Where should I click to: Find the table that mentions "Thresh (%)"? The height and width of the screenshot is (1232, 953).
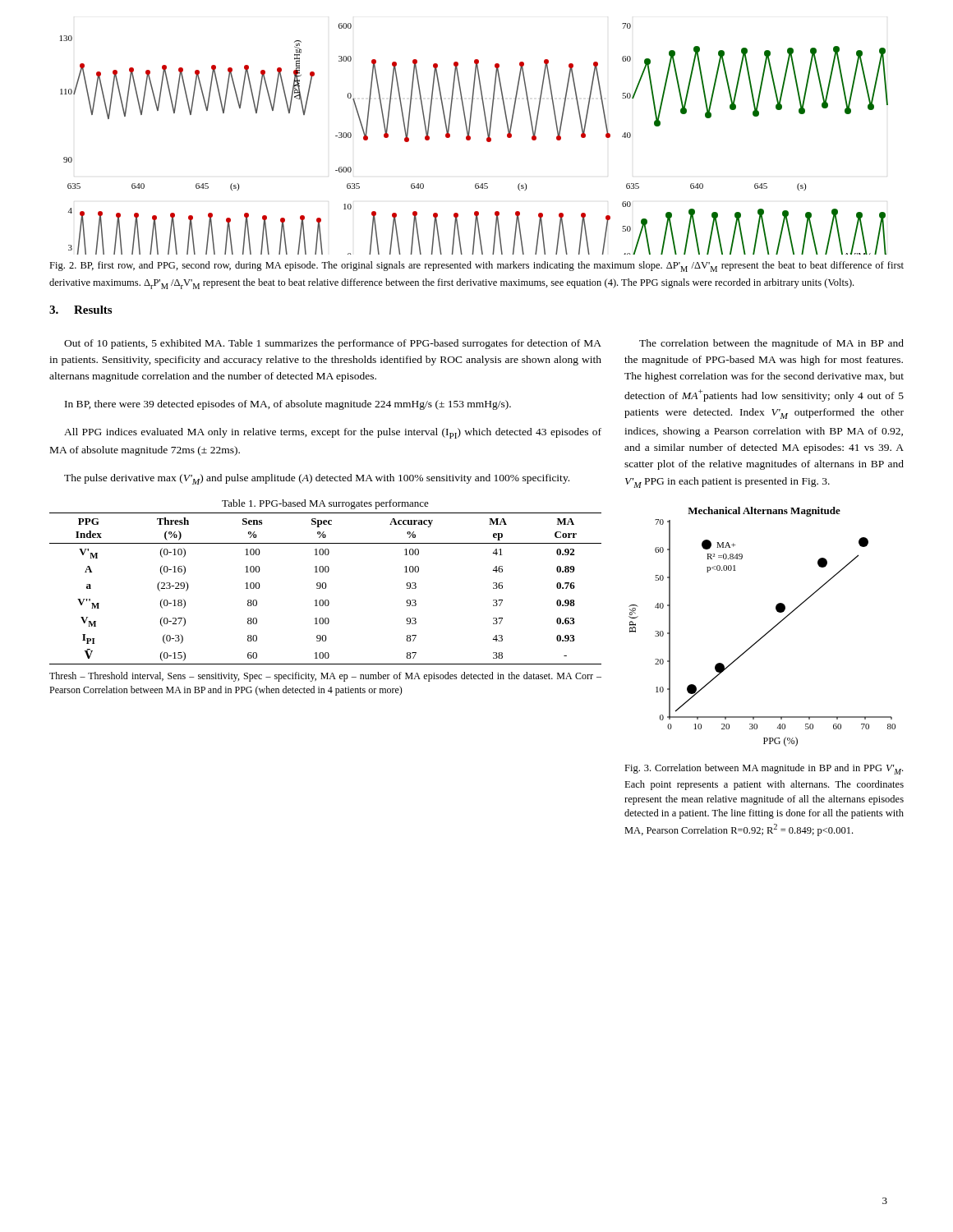[325, 588]
